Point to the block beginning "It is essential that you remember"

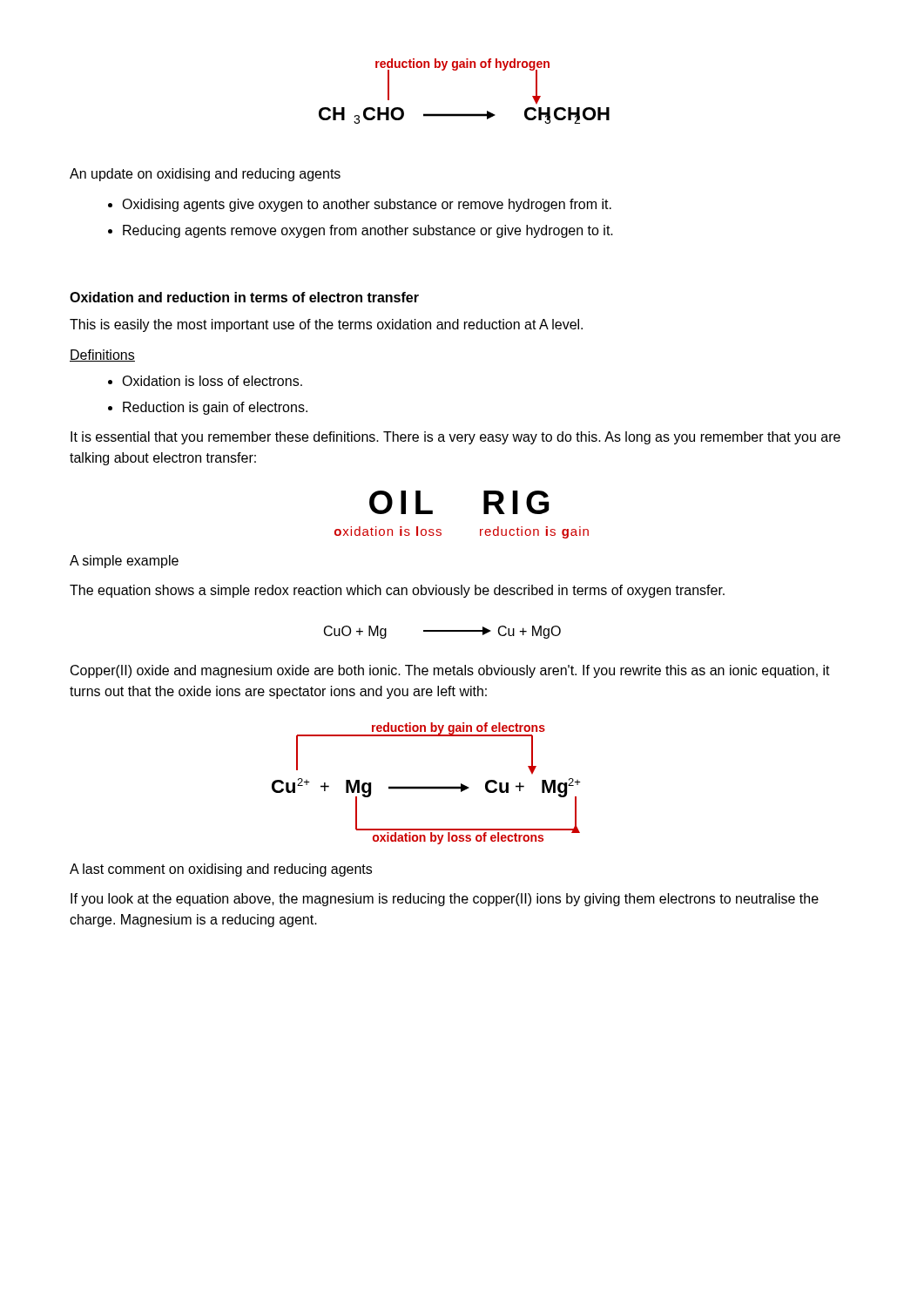pyautogui.click(x=455, y=448)
